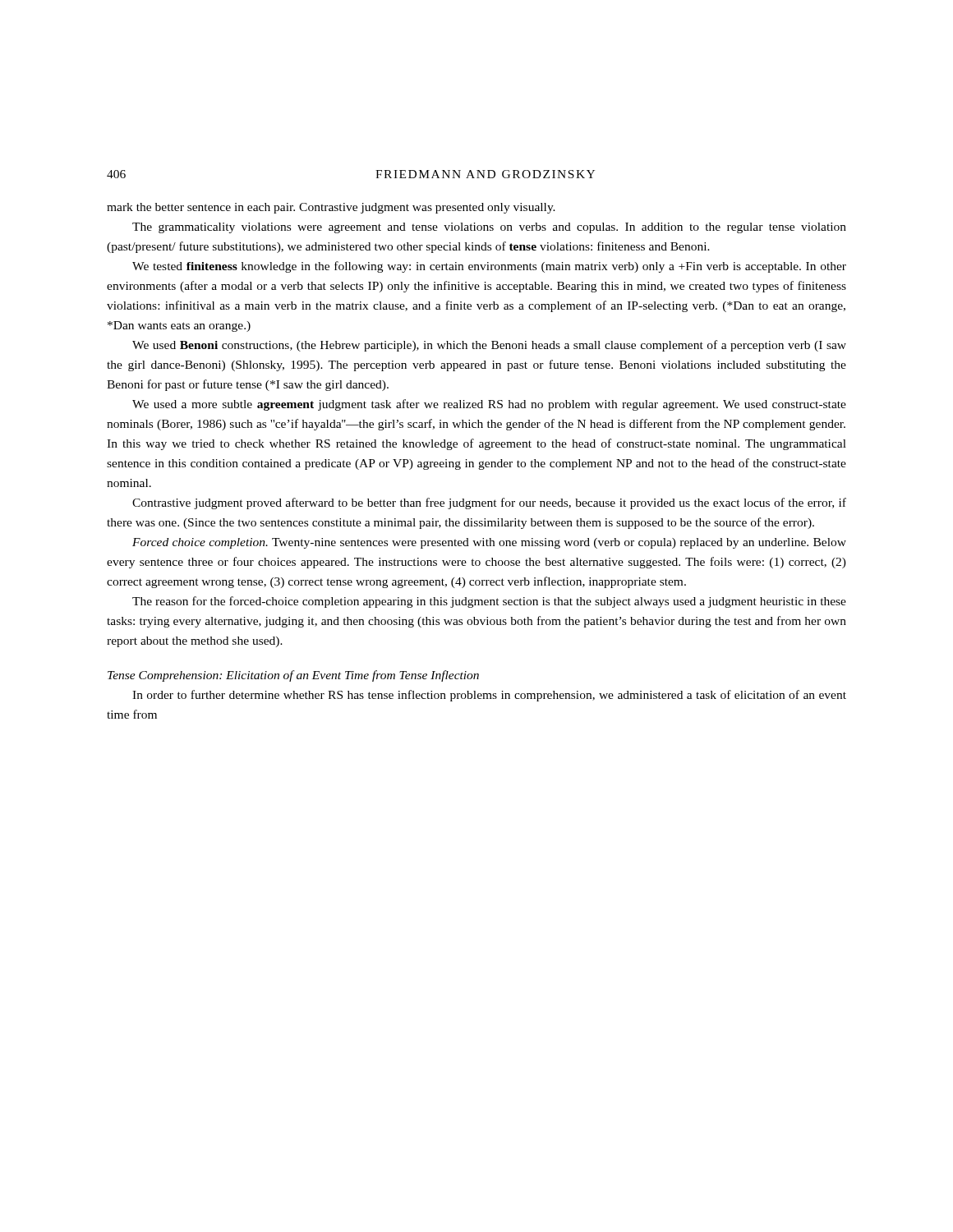Click on the region starting "Tense Comprehension: Elicitation of an Event"
953x1232 pixels.
point(293,675)
